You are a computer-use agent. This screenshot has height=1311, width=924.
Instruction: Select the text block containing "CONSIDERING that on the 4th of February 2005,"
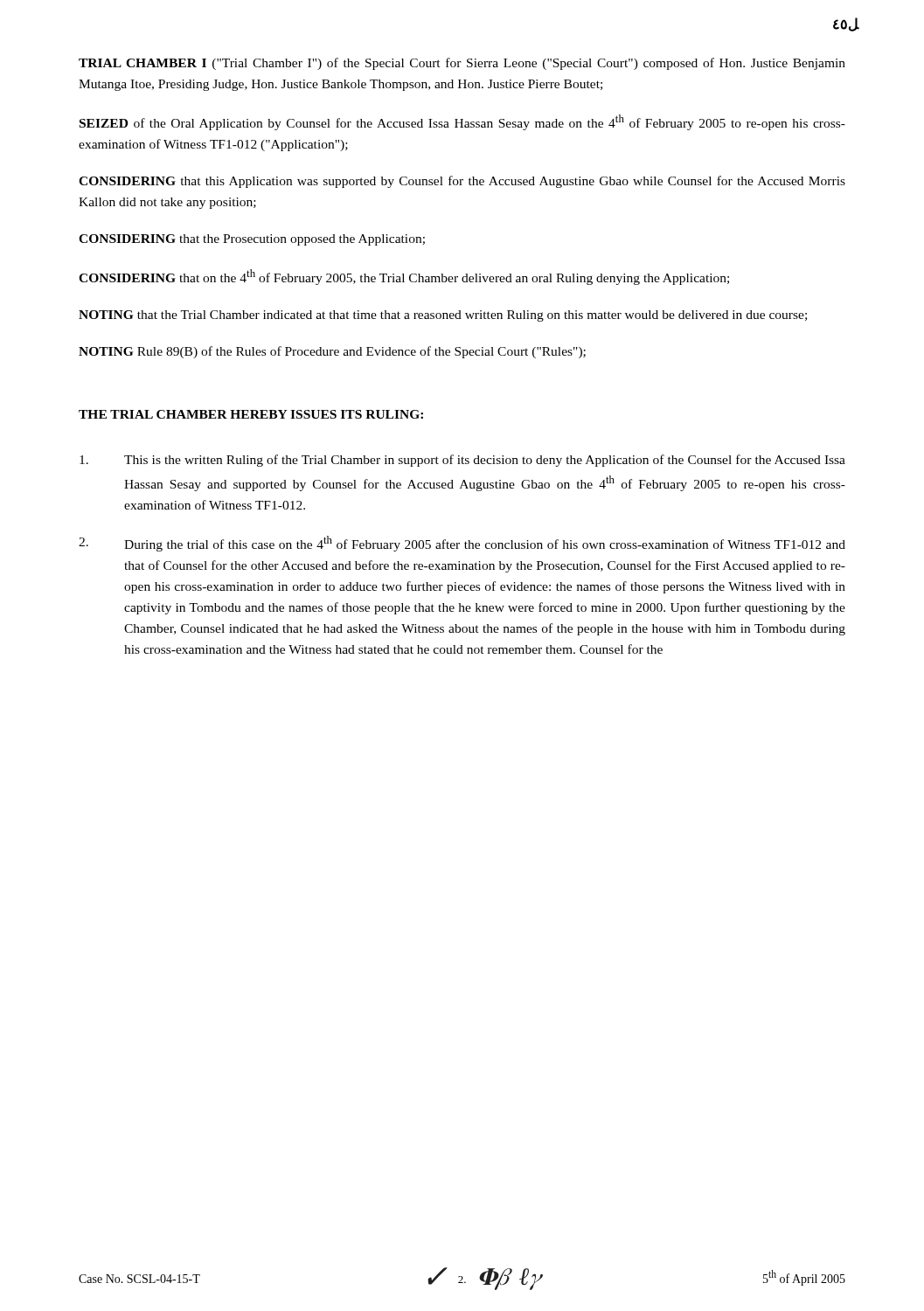404,276
